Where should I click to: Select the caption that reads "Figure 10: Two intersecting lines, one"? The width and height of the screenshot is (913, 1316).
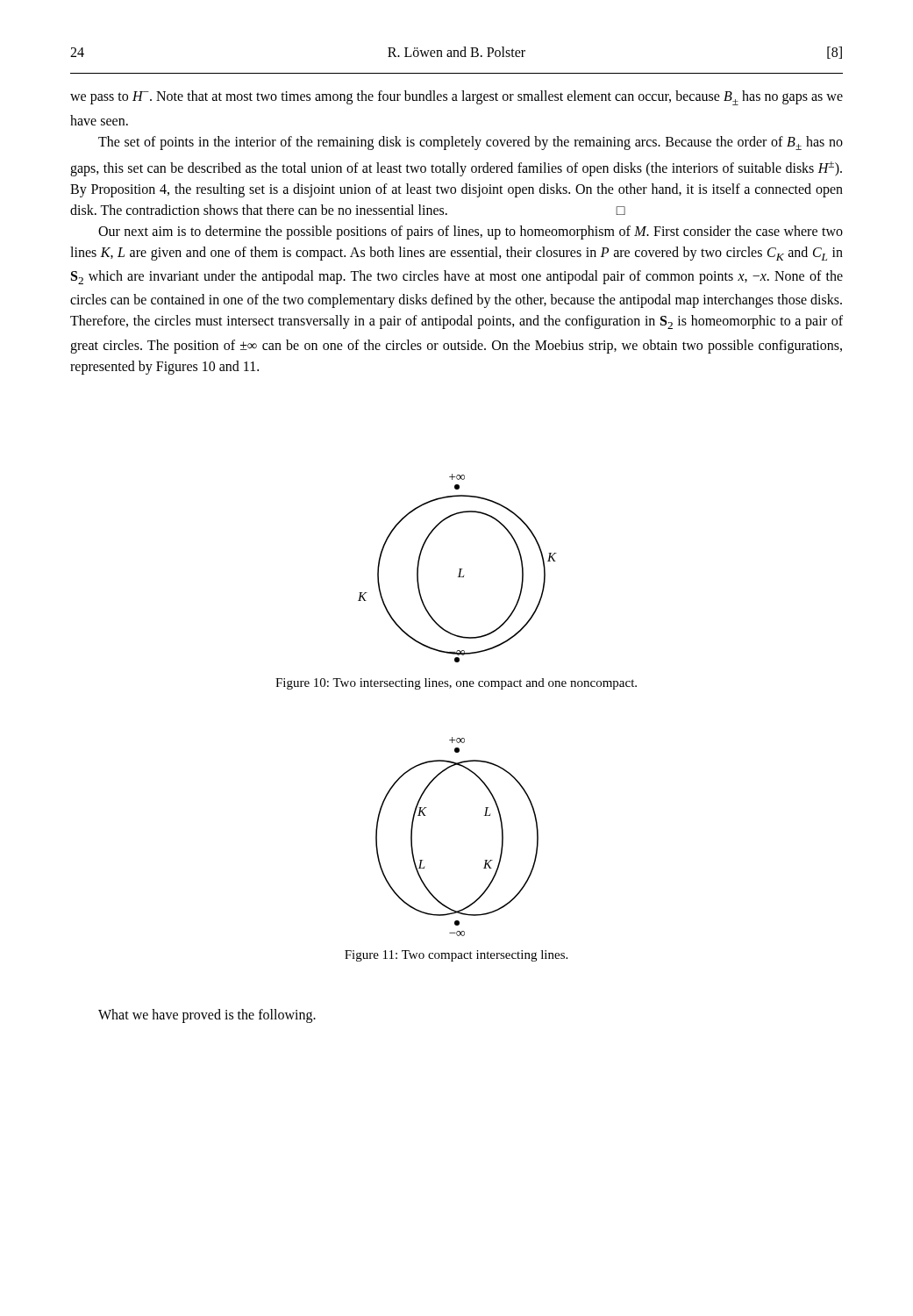(456, 683)
